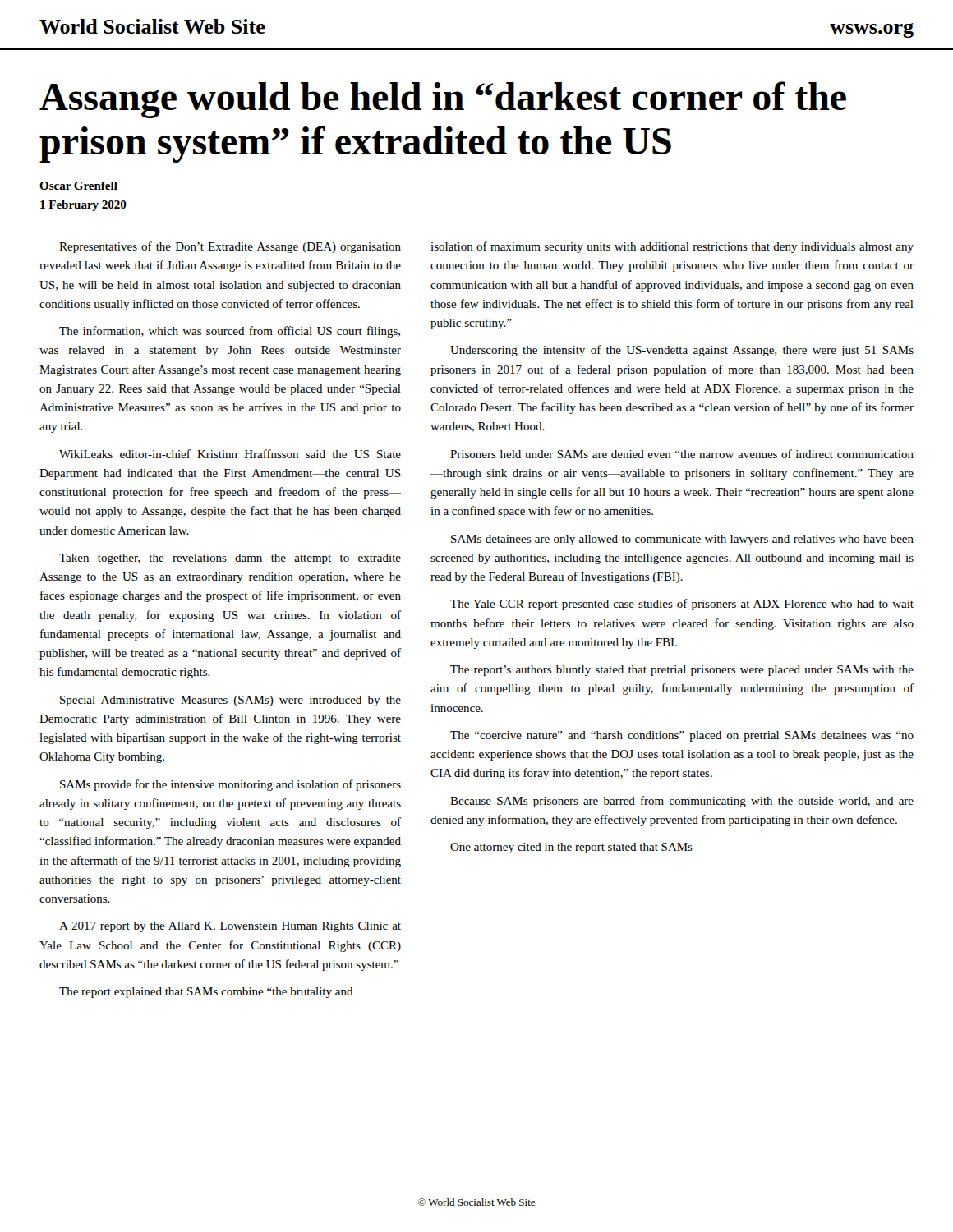953x1232 pixels.
Task: Select the block starting "One attorney cited in"
Action: point(672,847)
